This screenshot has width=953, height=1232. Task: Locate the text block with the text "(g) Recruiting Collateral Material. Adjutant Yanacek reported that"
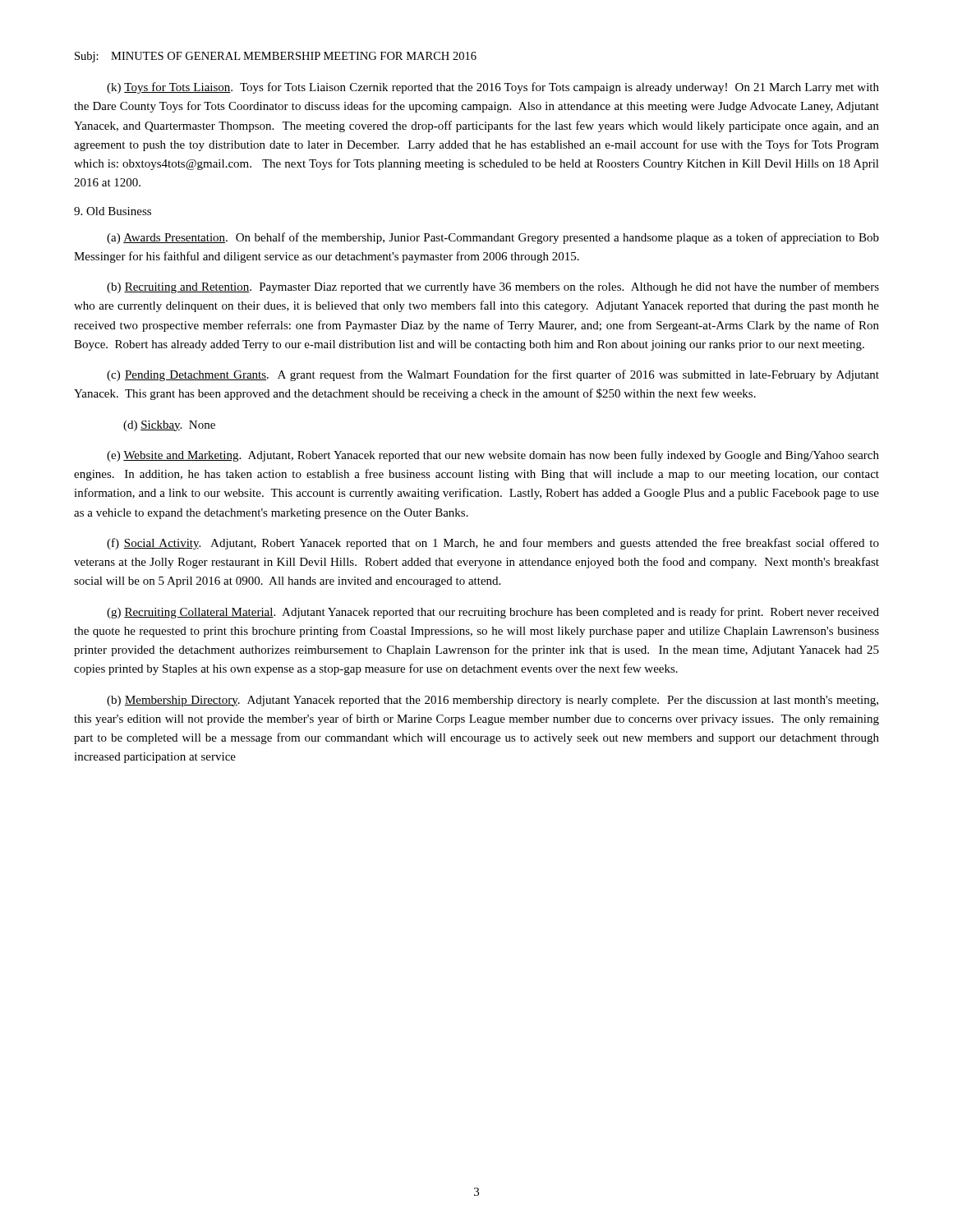(x=476, y=640)
